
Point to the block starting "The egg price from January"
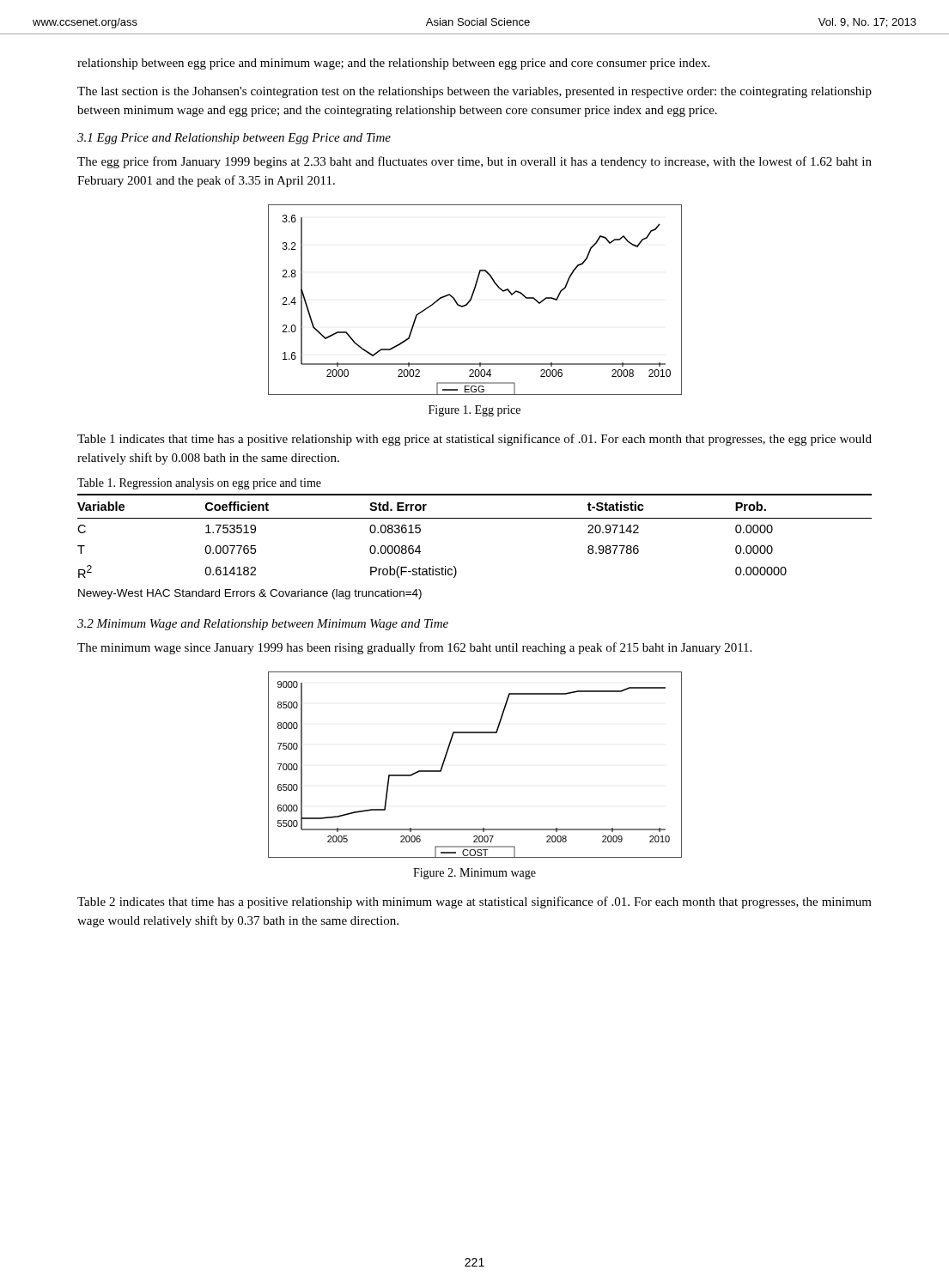point(474,171)
